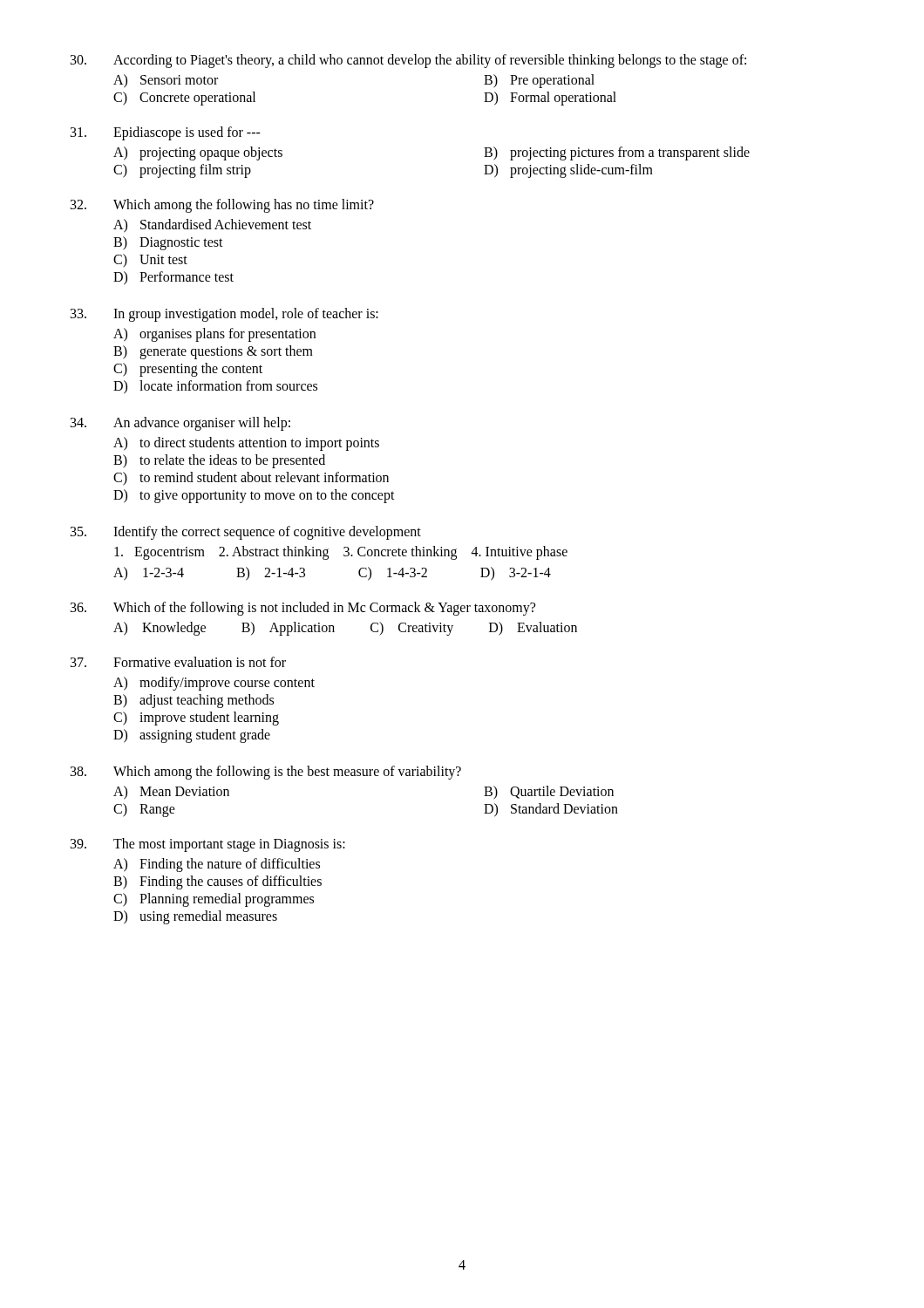Select the list item with the text "37. Formative evaluation is not"
The width and height of the screenshot is (924, 1308).
tap(178, 662)
